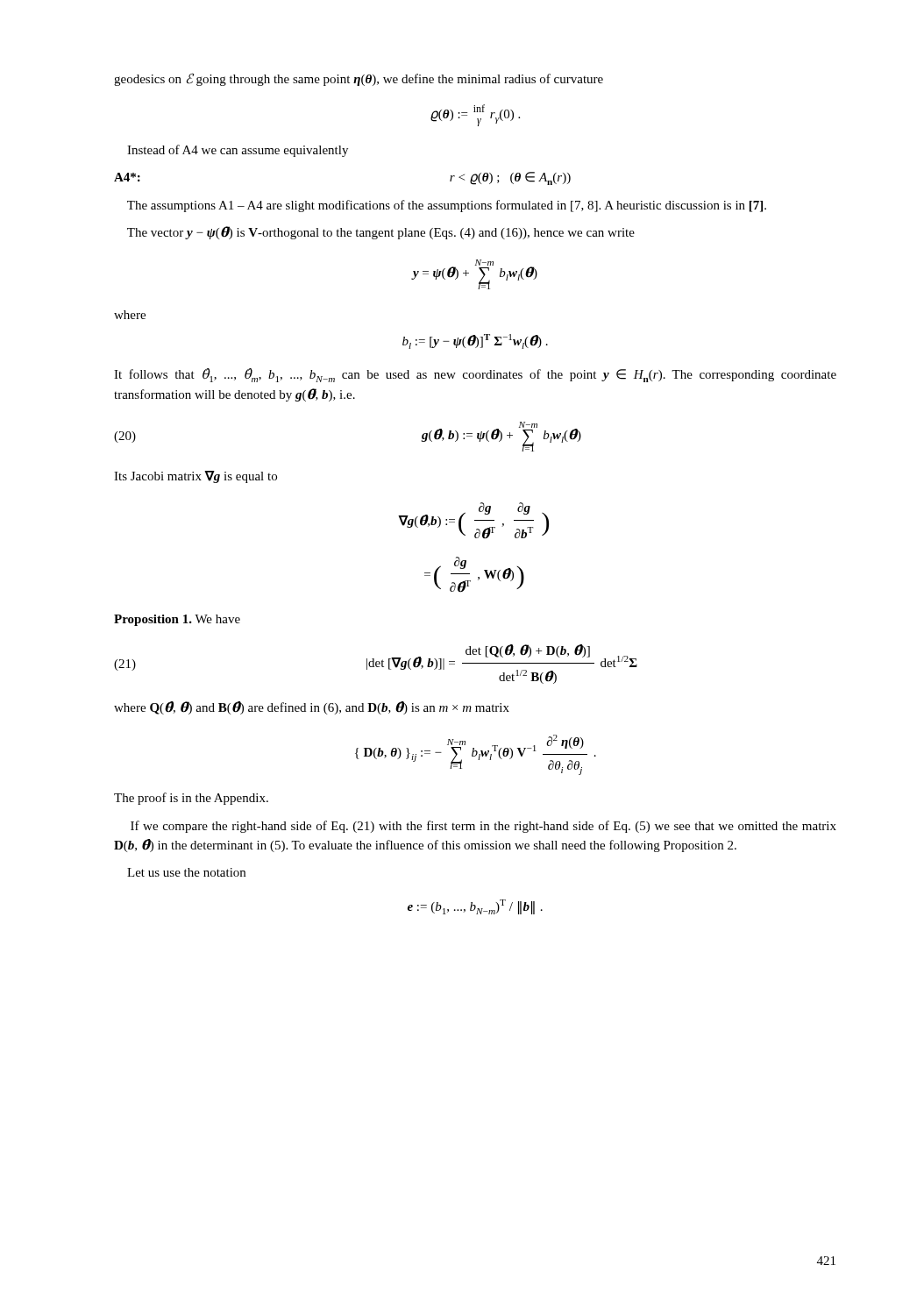Navigate to the element starting "The assumptions A1 –"
Image resolution: width=924 pixels, height=1315 pixels.
[441, 205]
